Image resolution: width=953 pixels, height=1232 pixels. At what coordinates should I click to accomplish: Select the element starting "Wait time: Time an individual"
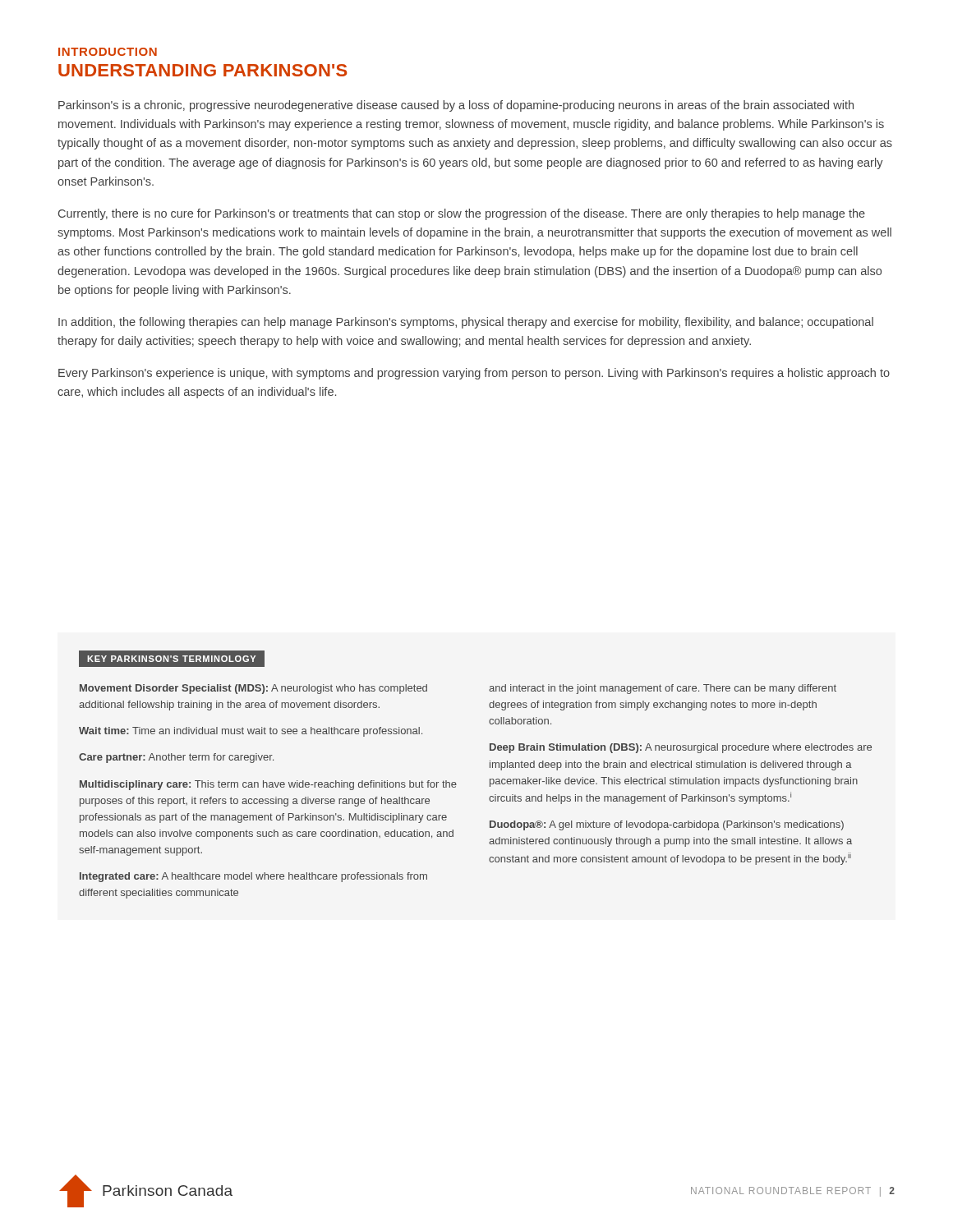251,731
